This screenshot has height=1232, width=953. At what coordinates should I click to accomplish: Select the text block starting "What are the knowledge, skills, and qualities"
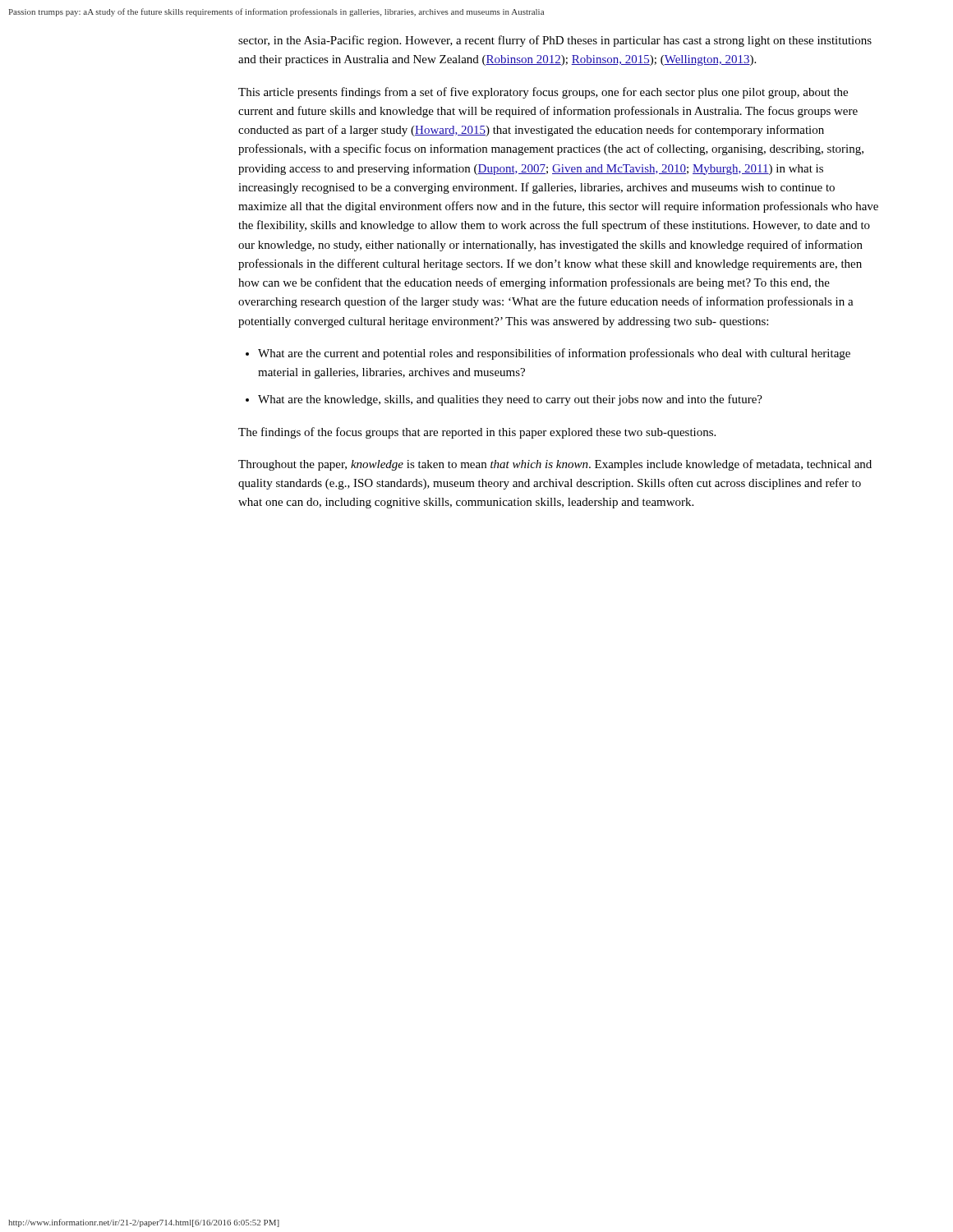(x=510, y=399)
